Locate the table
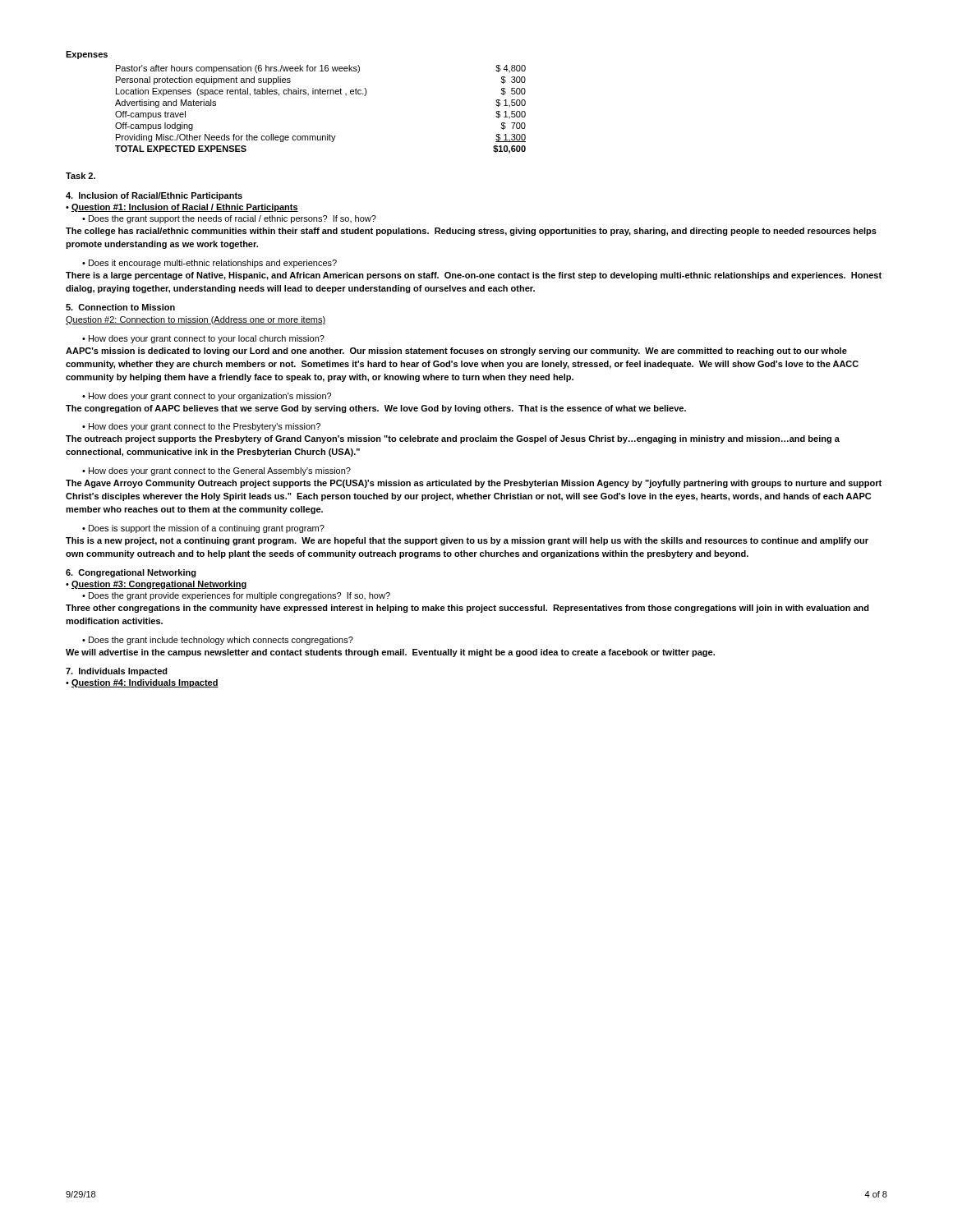This screenshot has height=1232, width=953. point(501,108)
